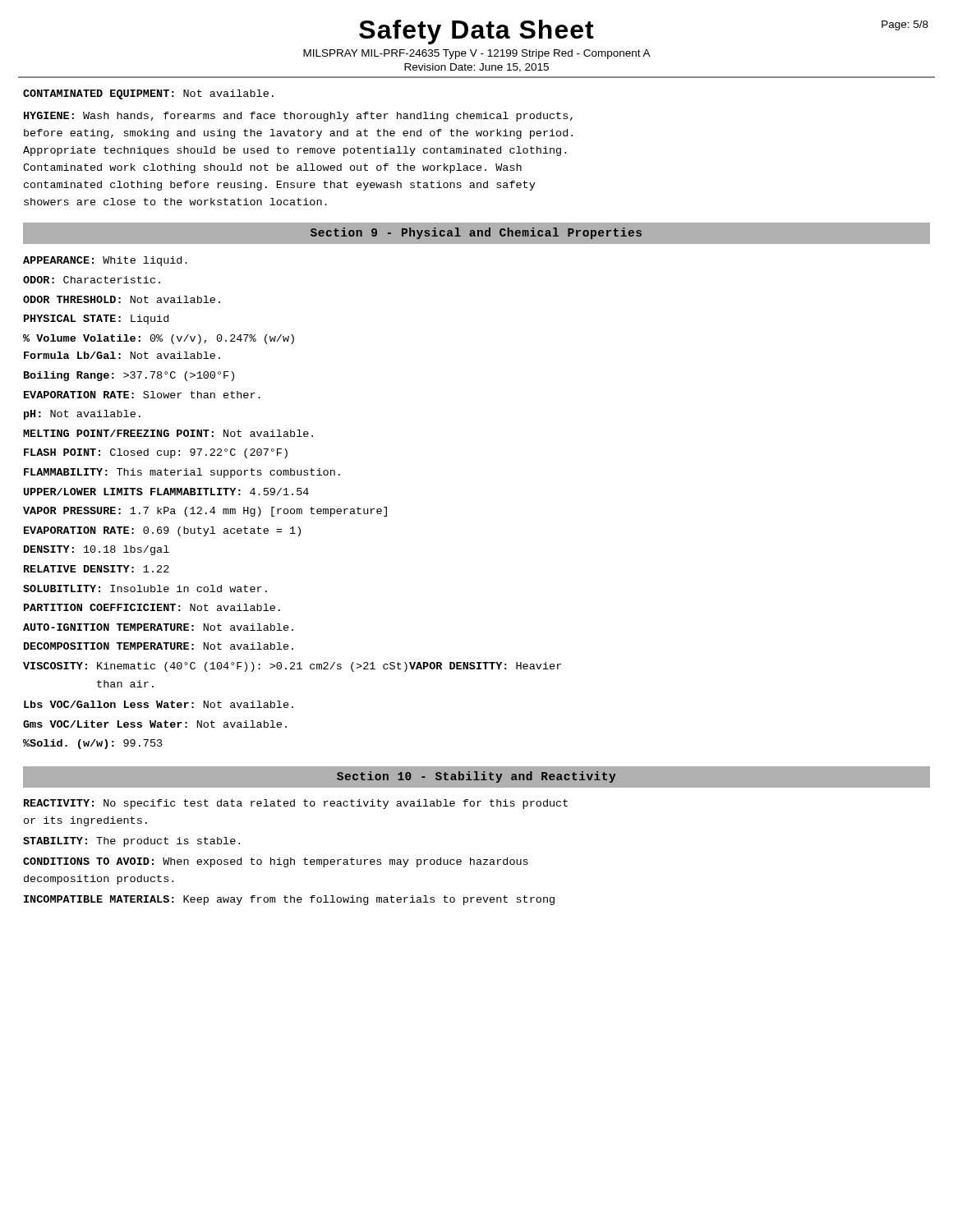Find the section header containing "Section 9 - Physical and"

point(476,234)
